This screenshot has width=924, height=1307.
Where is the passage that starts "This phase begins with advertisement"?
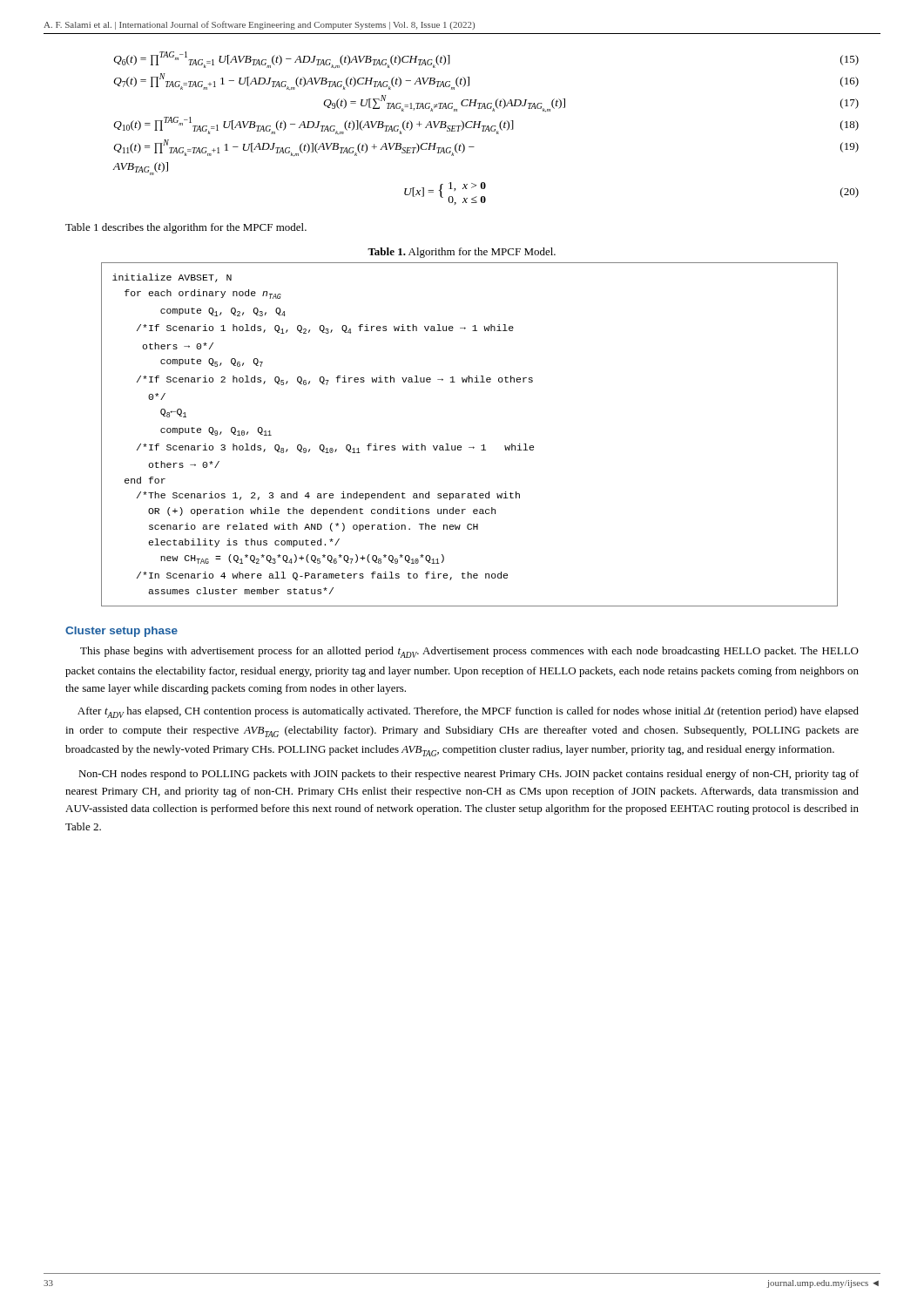pos(462,669)
